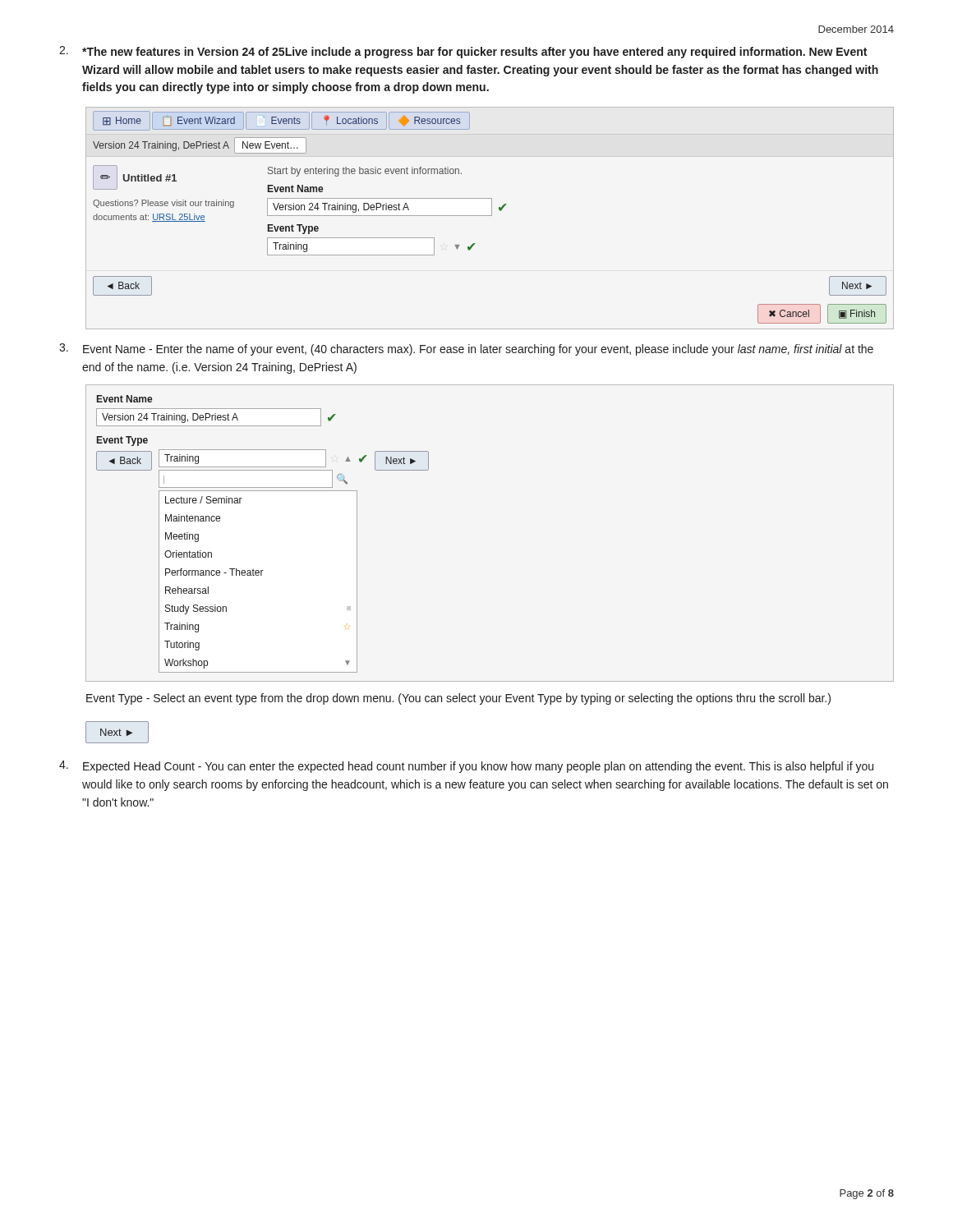The height and width of the screenshot is (1232, 953).
Task: Point to the text starting "Event Type - Select"
Action: coord(458,698)
